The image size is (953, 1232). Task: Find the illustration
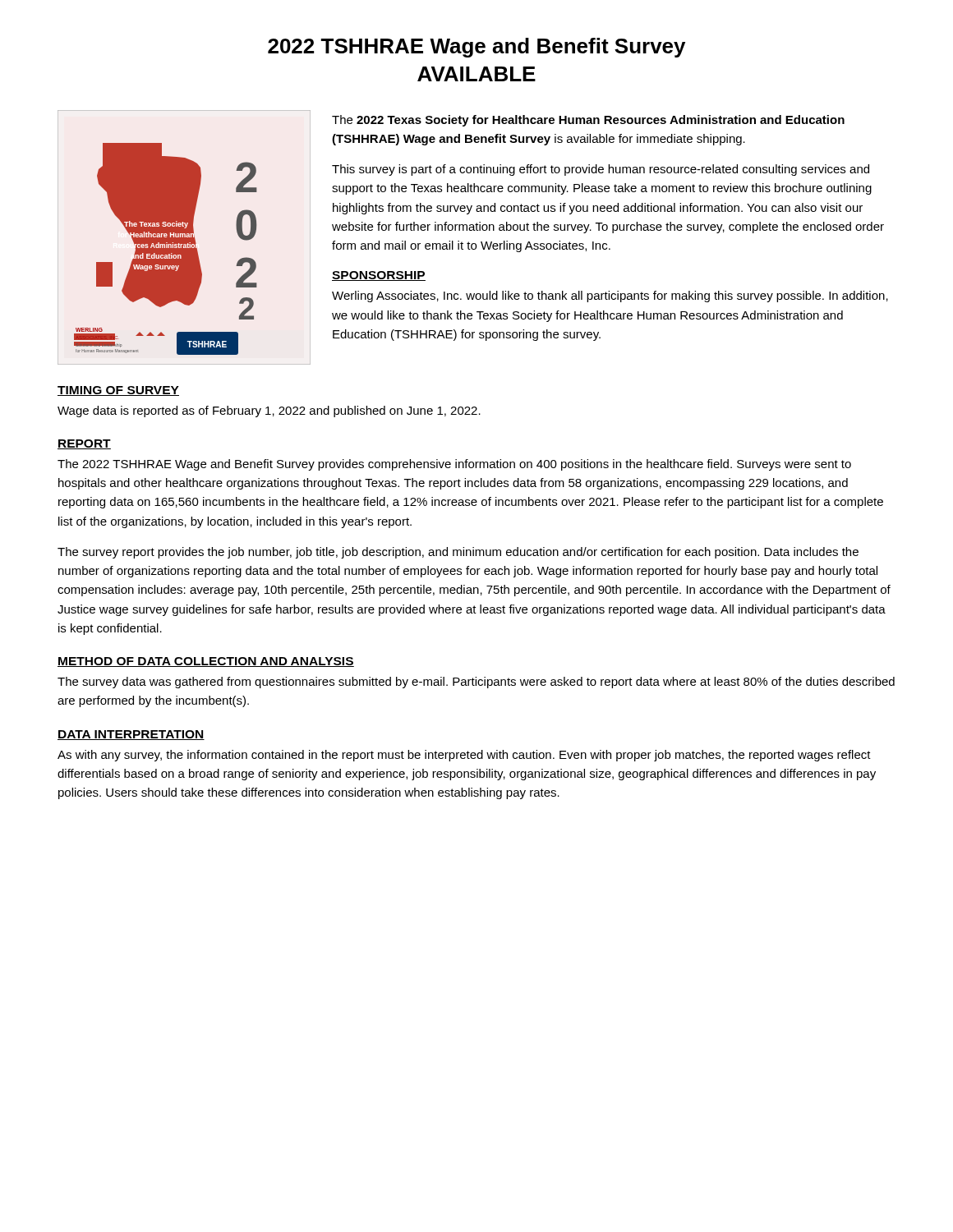(184, 237)
